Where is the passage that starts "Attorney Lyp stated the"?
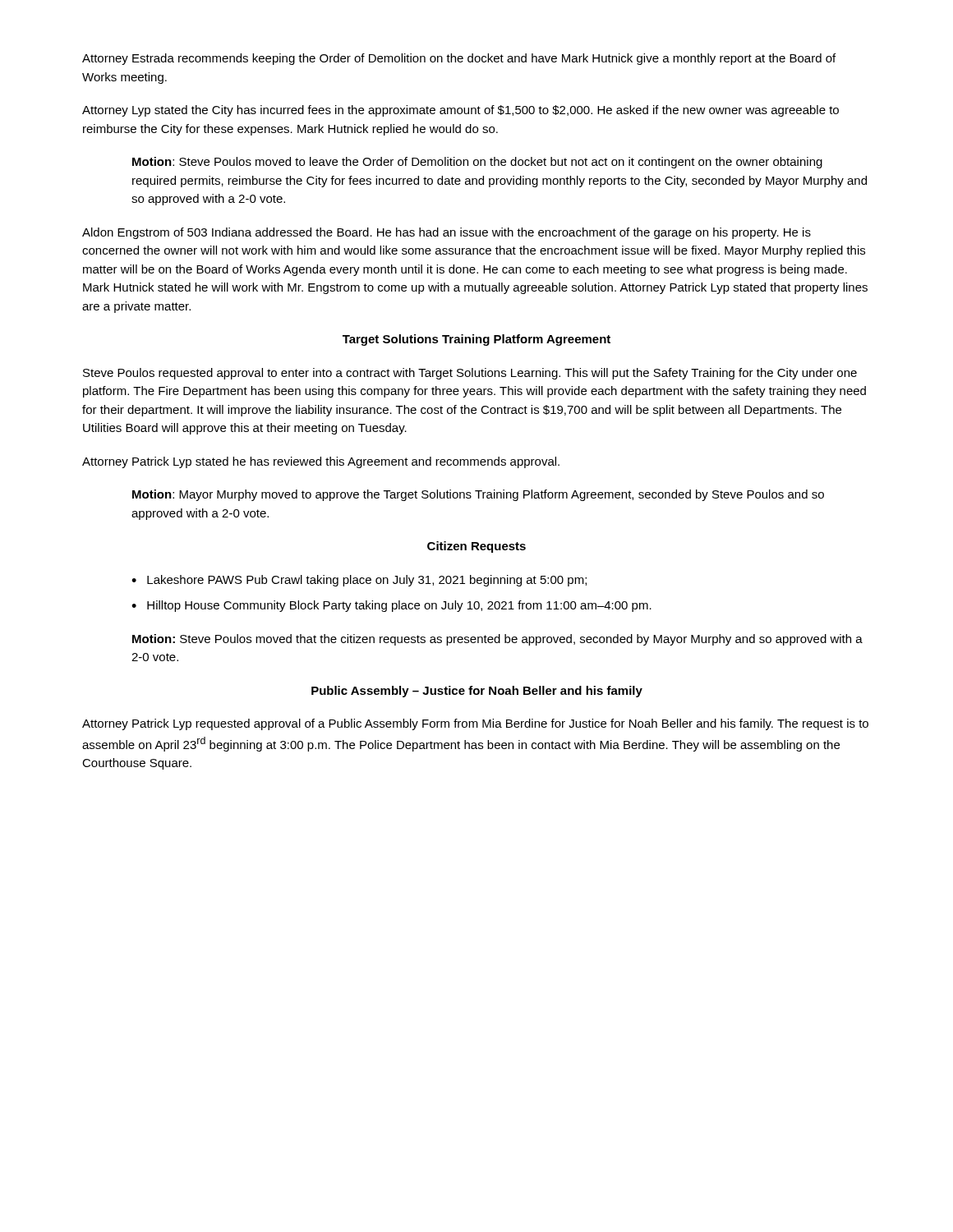The height and width of the screenshot is (1232, 953). click(x=461, y=119)
